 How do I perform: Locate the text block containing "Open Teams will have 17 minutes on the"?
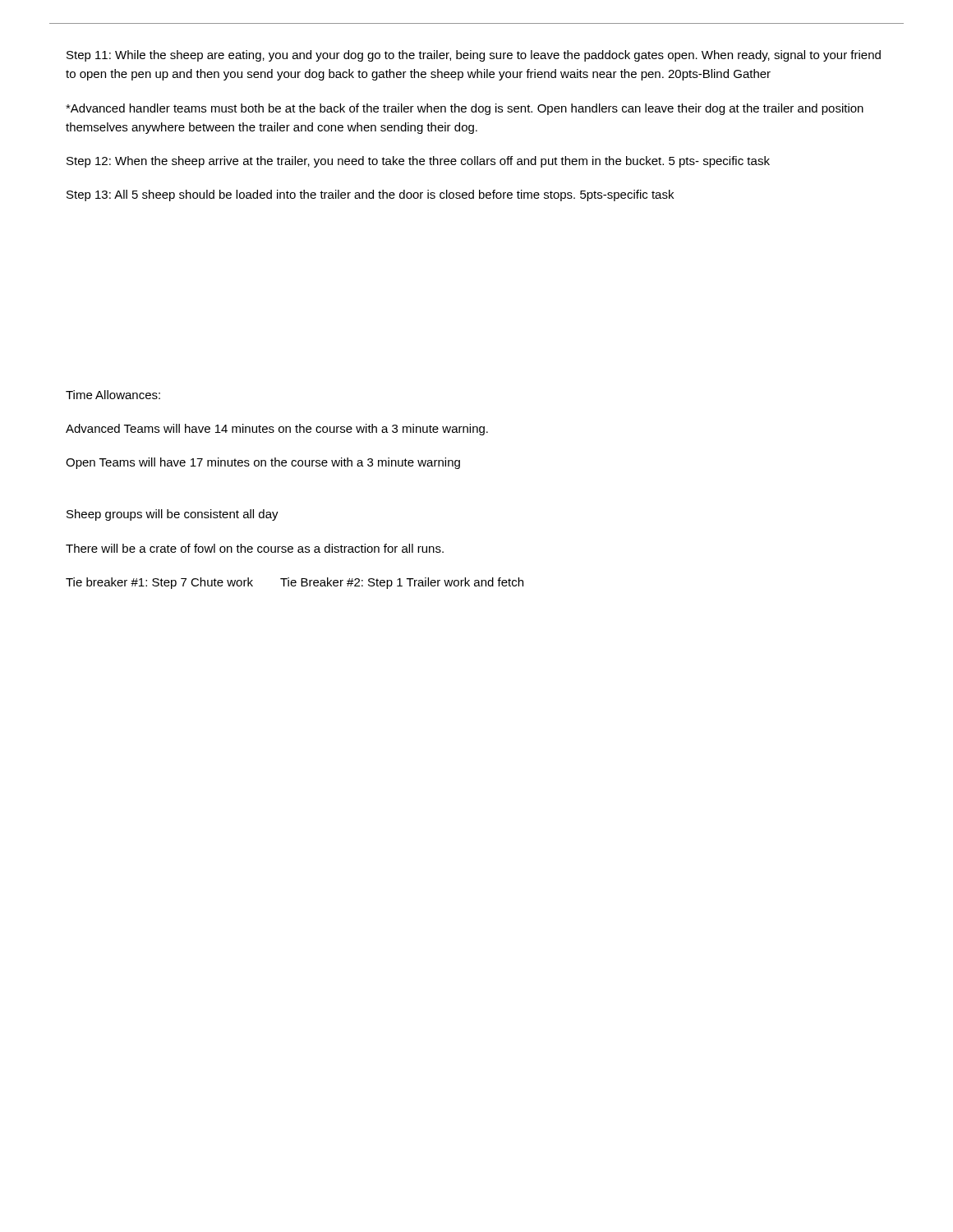[x=263, y=462]
